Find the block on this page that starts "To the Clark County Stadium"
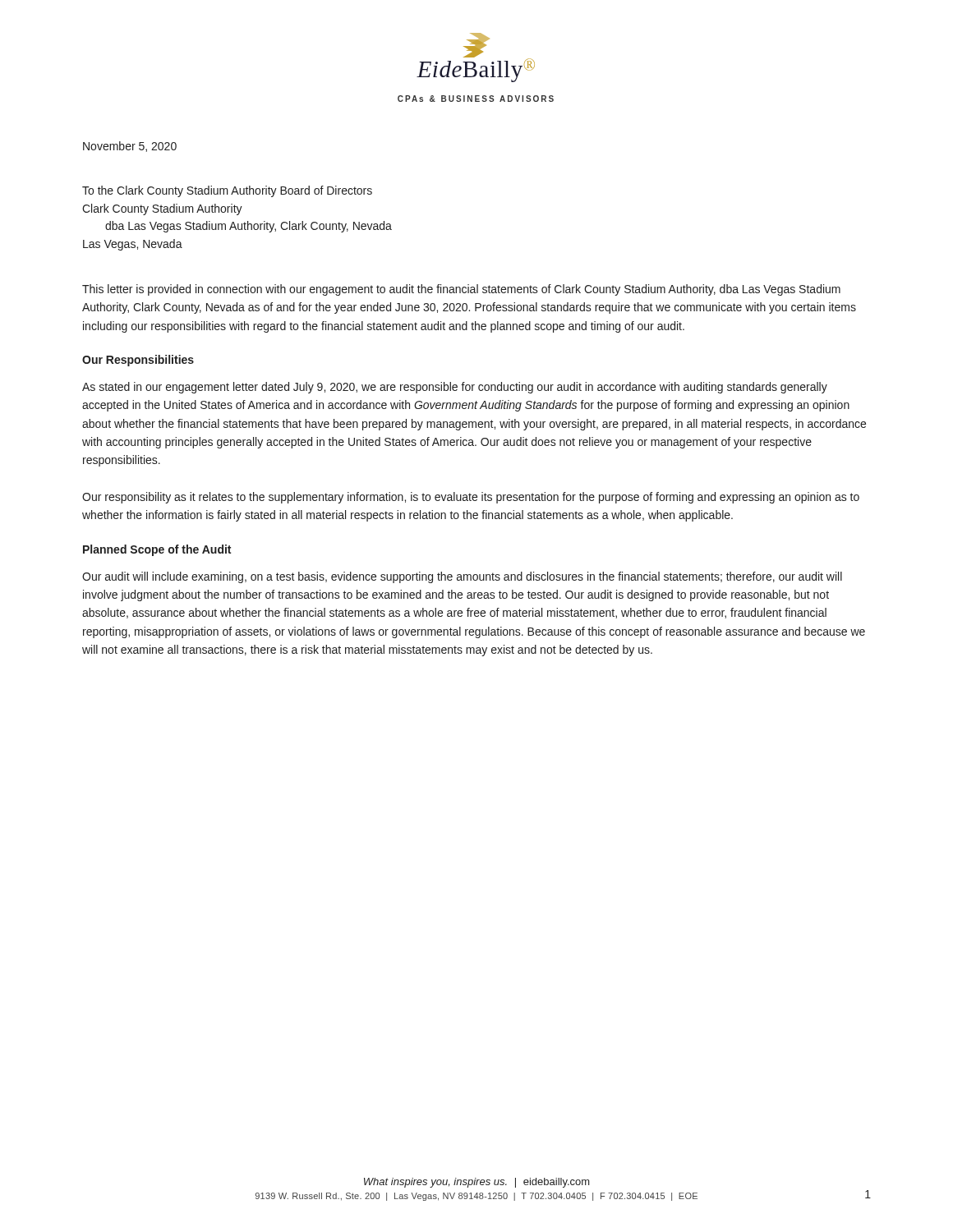Image resolution: width=953 pixels, height=1232 pixels. (x=237, y=217)
